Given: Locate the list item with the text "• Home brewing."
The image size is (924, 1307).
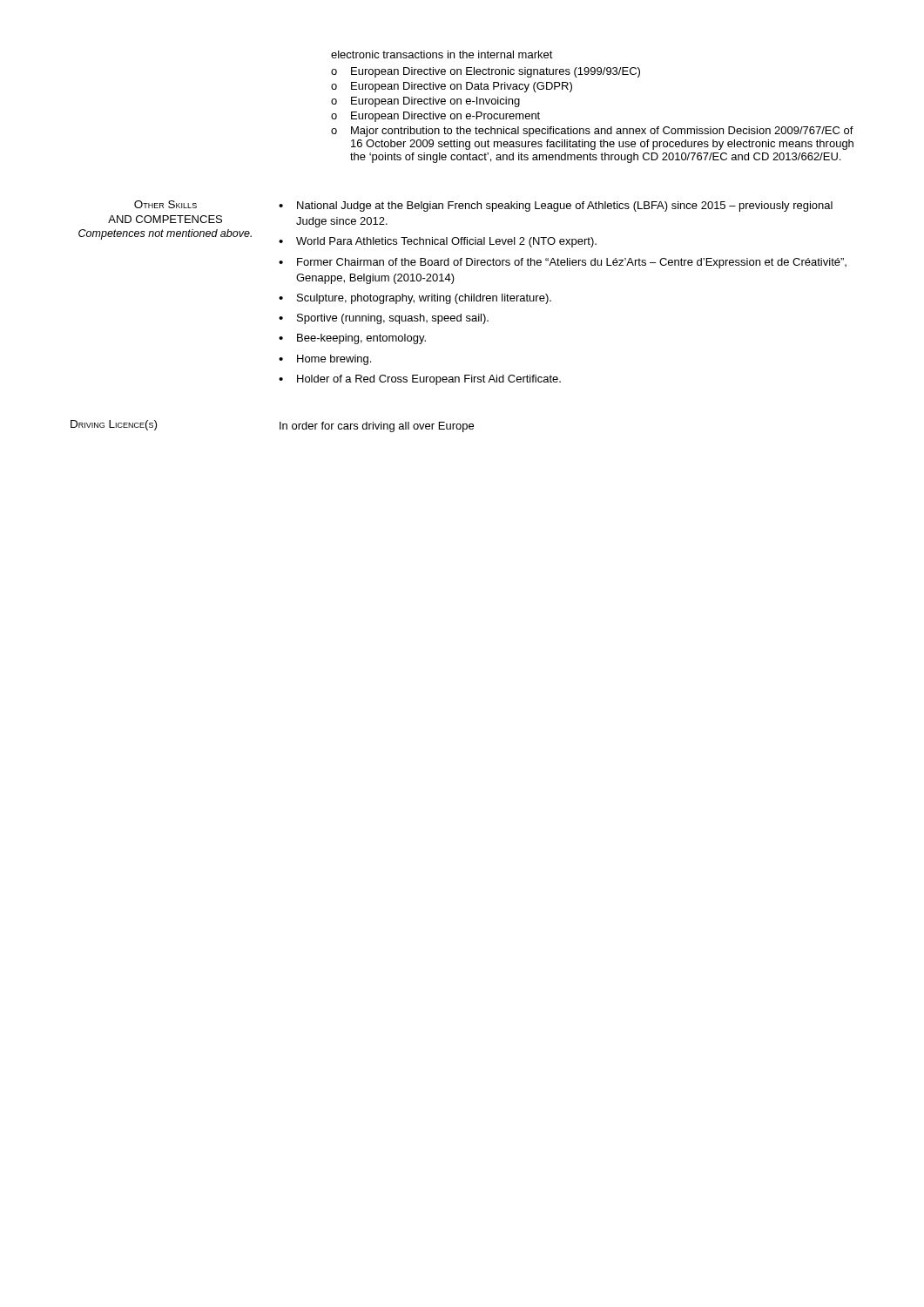Looking at the screenshot, I should click(x=325, y=360).
